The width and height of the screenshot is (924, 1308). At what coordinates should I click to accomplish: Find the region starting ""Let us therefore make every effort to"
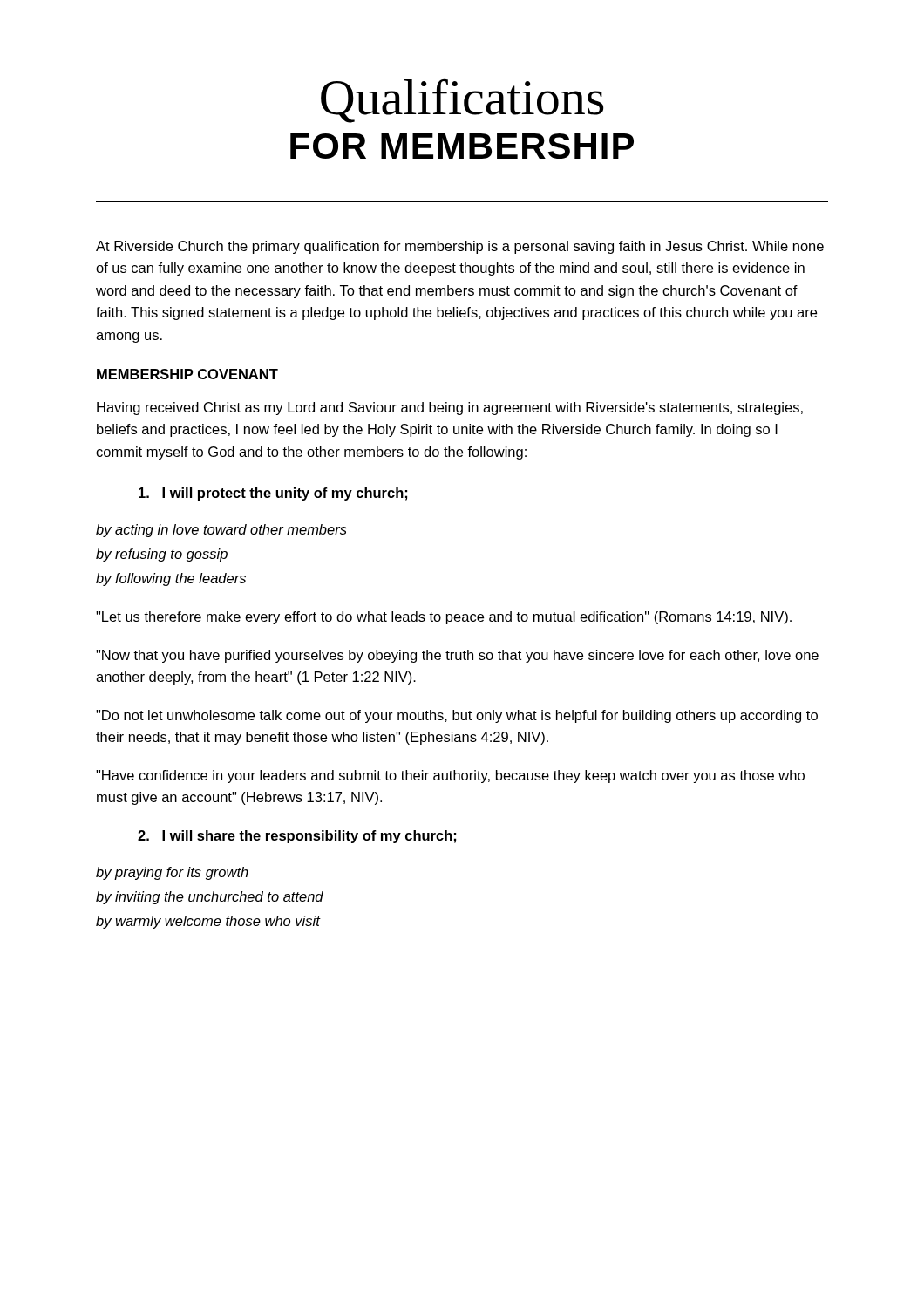tap(444, 616)
